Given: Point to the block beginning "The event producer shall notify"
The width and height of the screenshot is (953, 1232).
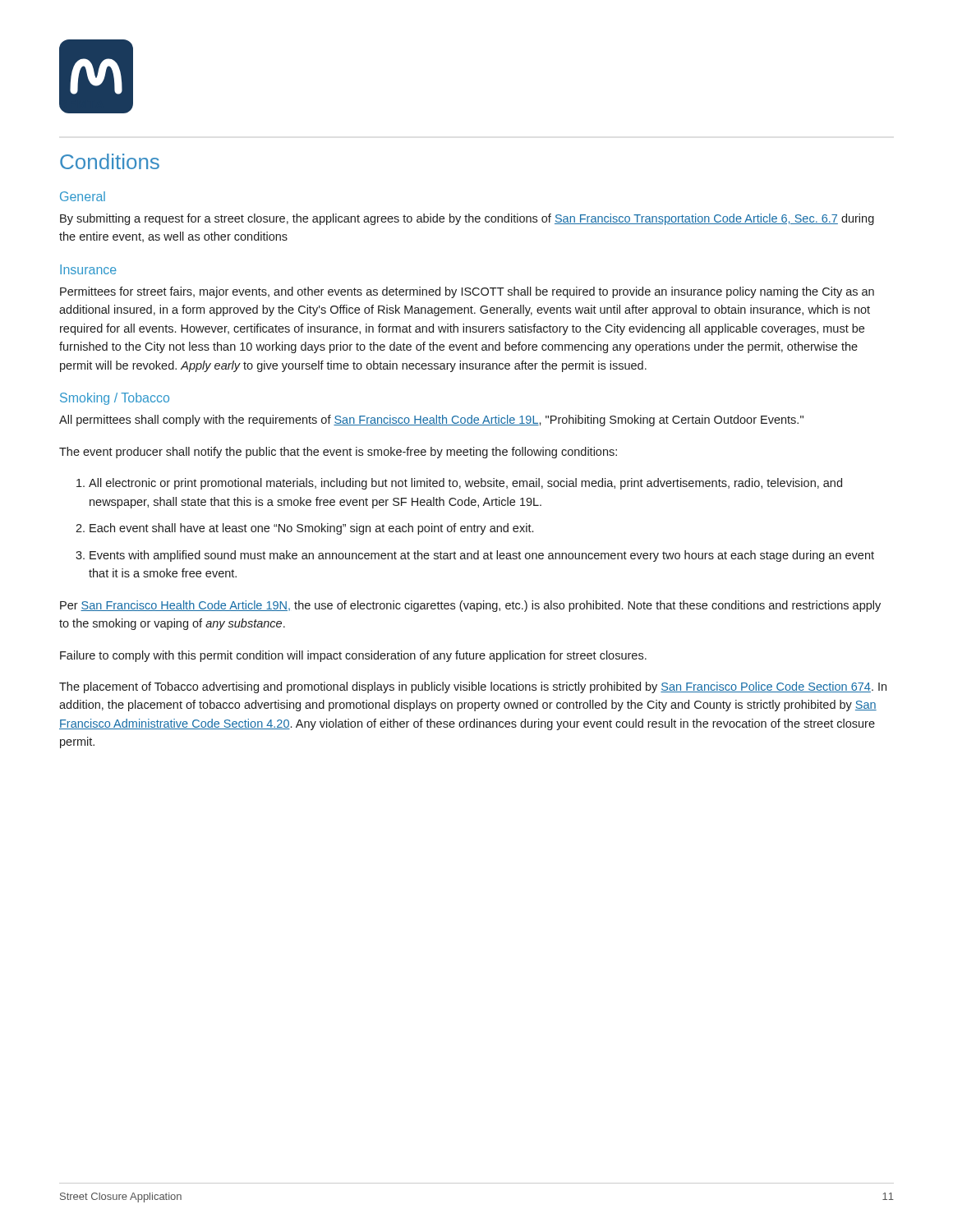Looking at the screenshot, I should pos(476,452).
